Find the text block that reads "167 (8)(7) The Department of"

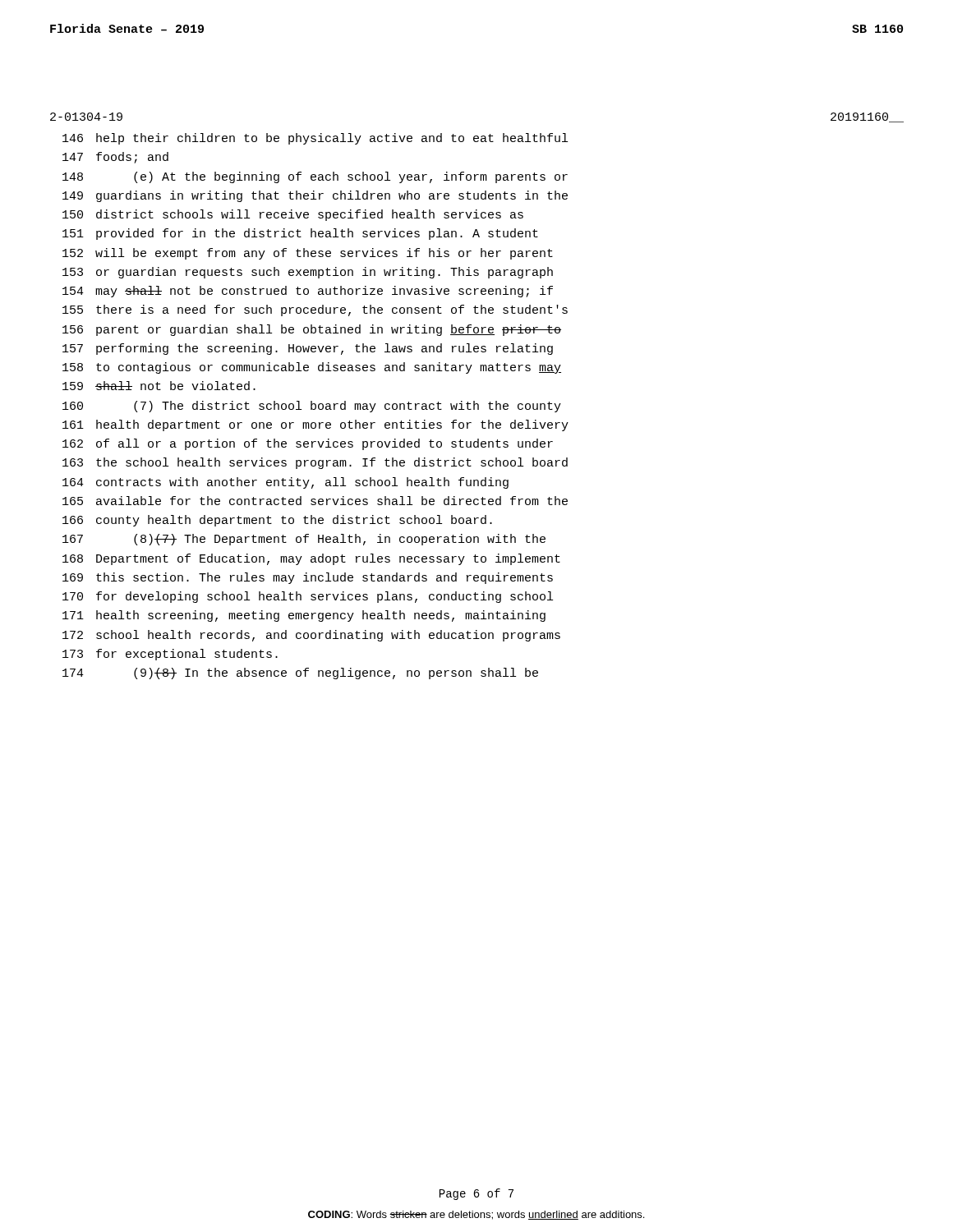pos(476,540)
